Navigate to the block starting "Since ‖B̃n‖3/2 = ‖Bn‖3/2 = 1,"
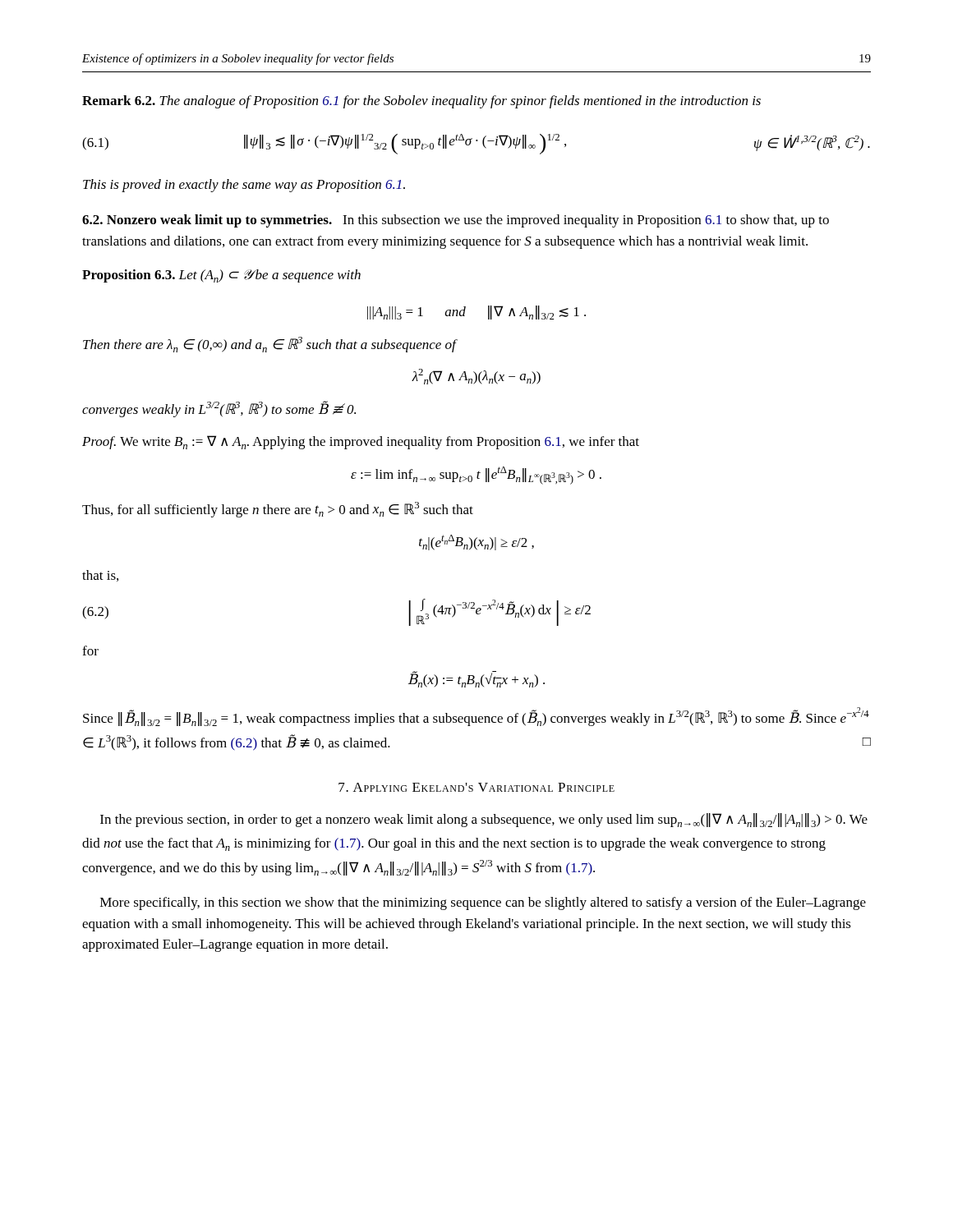The height and width of the screenshot is (1232, 953). (476, 729)
